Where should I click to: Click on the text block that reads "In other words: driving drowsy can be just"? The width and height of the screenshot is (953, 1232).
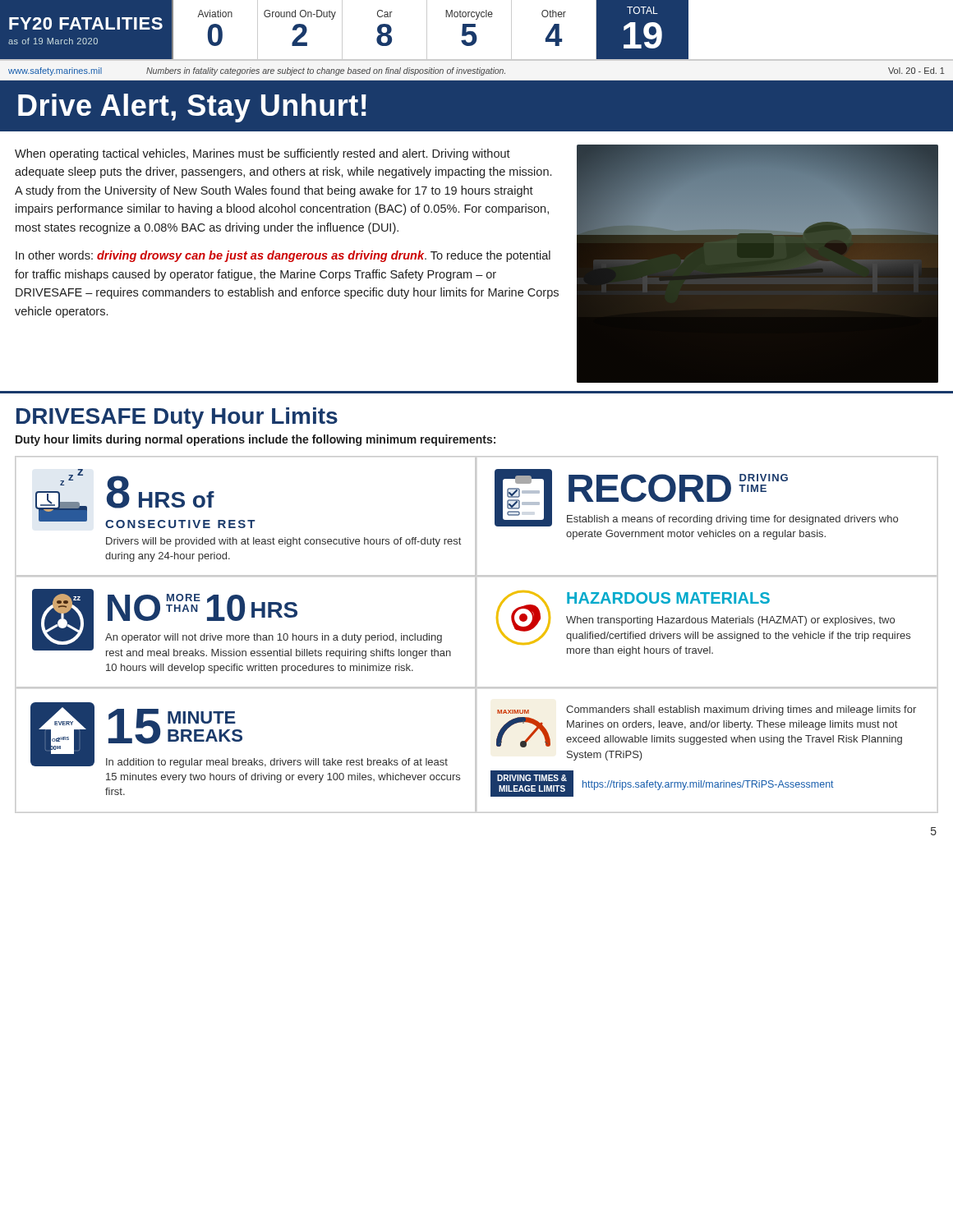pyautogui.click(x=288, y=284)
